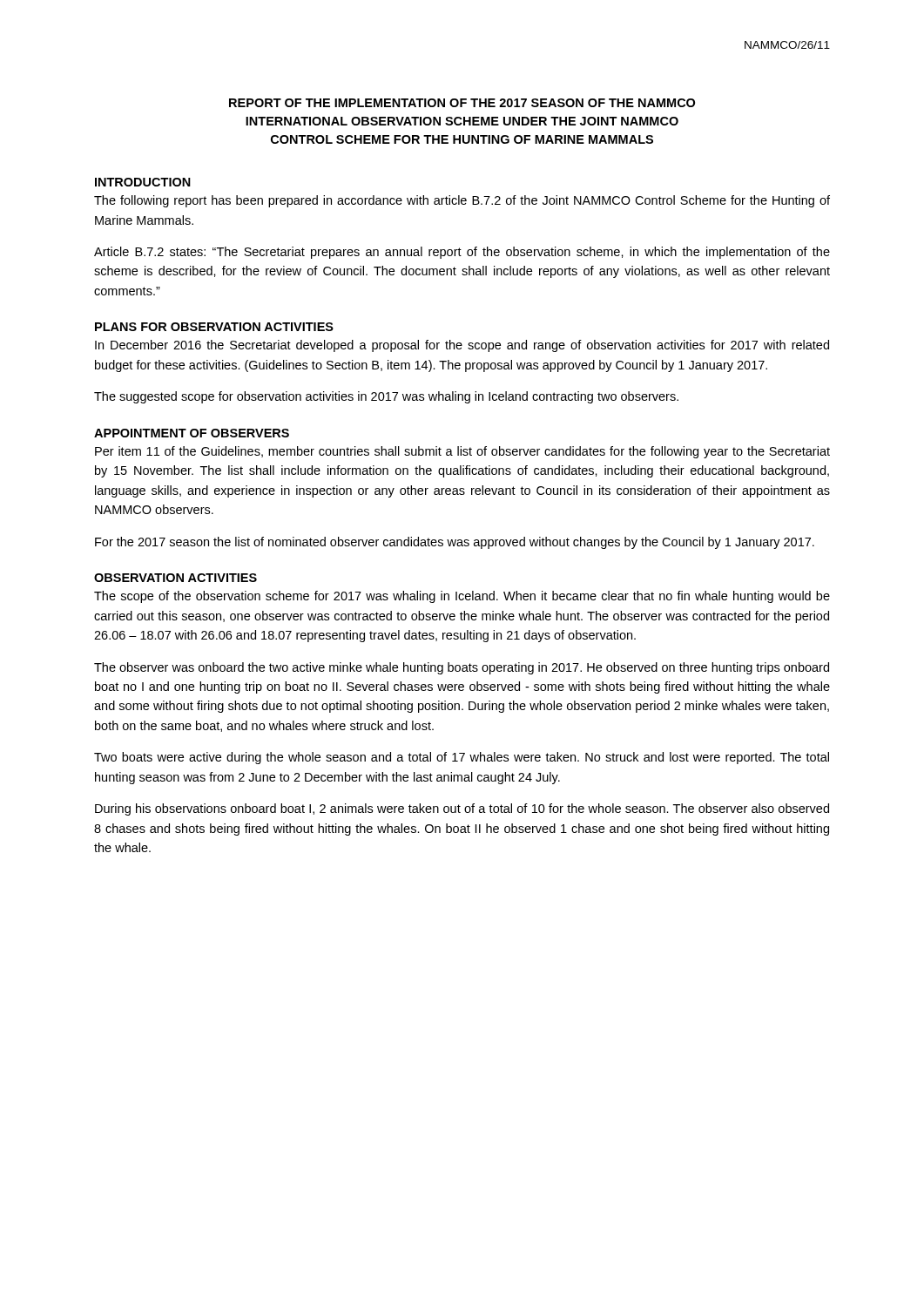This screenshot has width=924, height=1307.
Task: Click the passage that begins "Two boats were active during the"
Action: [462, 767]
